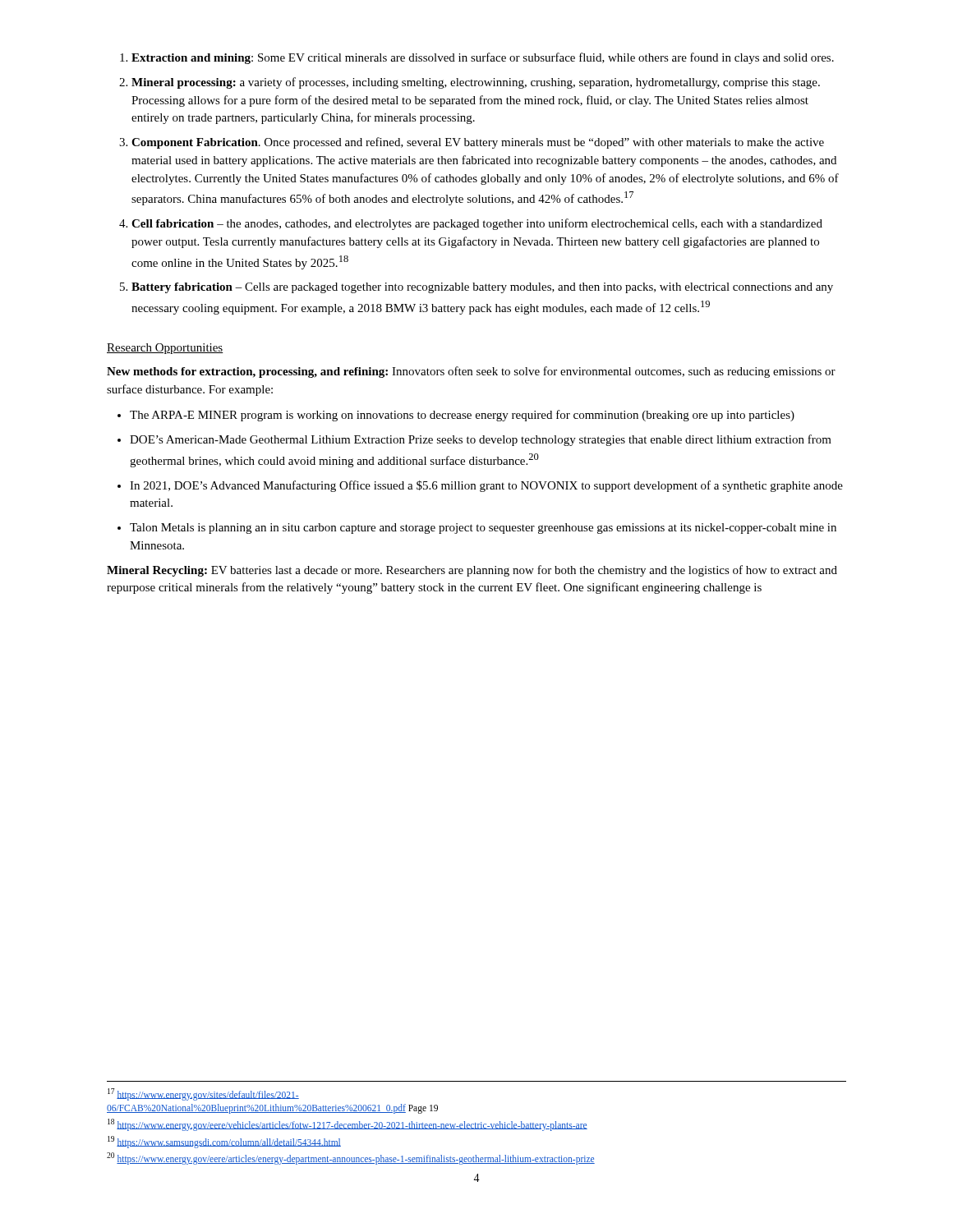Point to "Research Opportunities"
This screenshot has height=1232, width=953.
[x=165, y=348]
